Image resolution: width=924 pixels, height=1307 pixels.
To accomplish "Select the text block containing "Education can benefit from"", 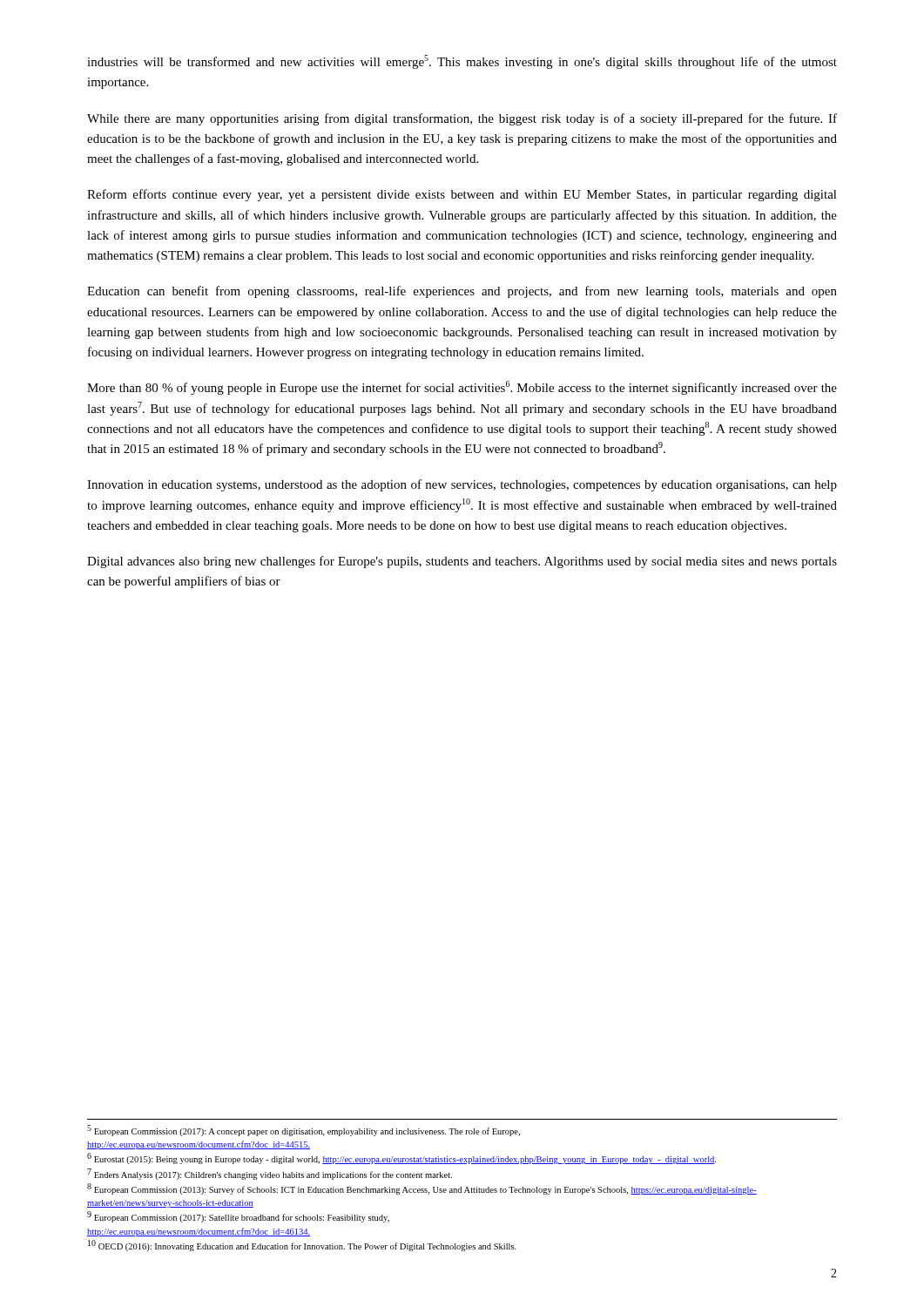I will click(462, 322).
